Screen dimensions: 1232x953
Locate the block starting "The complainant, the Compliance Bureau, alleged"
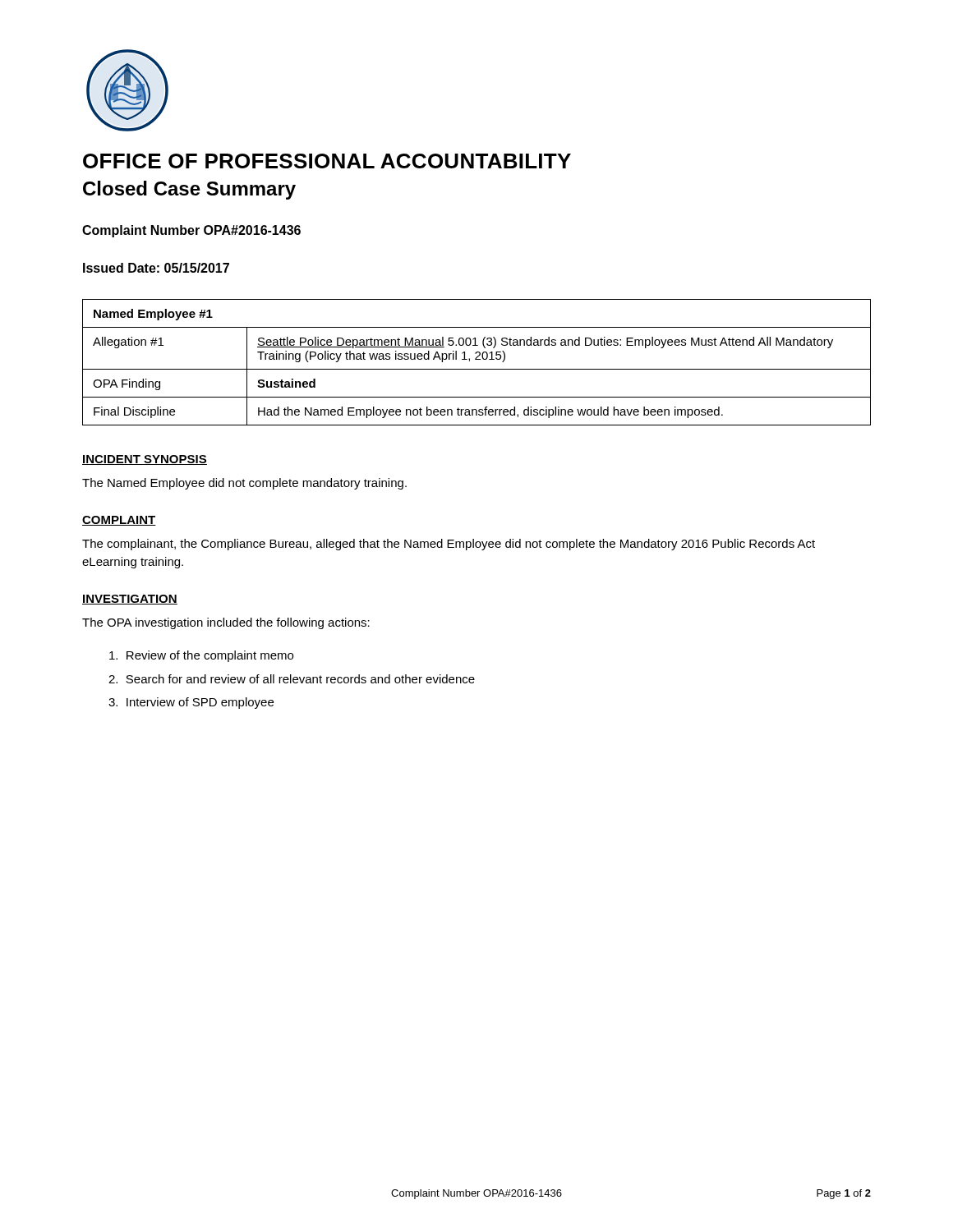point(449,552)
